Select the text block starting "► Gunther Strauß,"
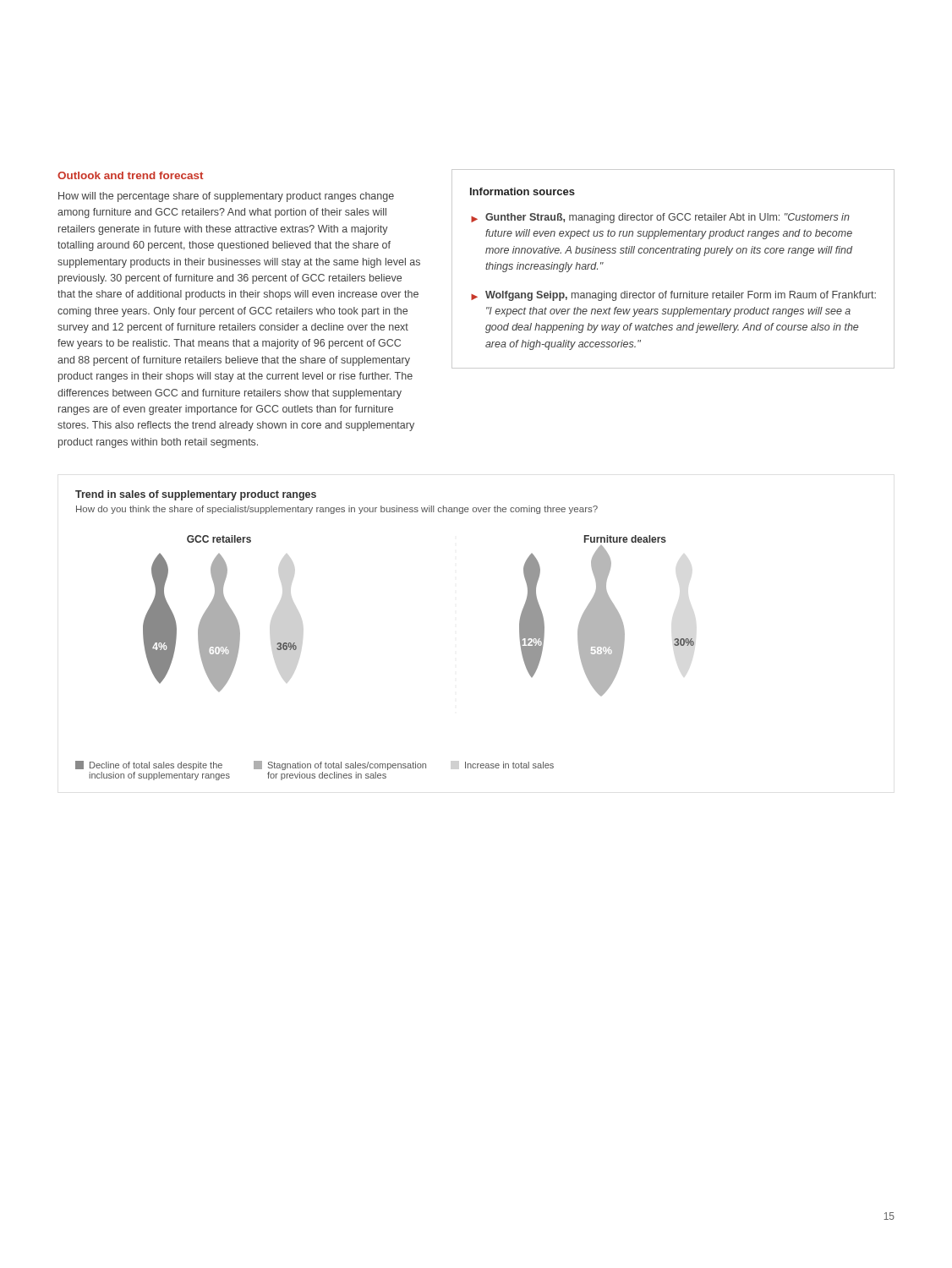952x1268 pixels. pos(673,242)
